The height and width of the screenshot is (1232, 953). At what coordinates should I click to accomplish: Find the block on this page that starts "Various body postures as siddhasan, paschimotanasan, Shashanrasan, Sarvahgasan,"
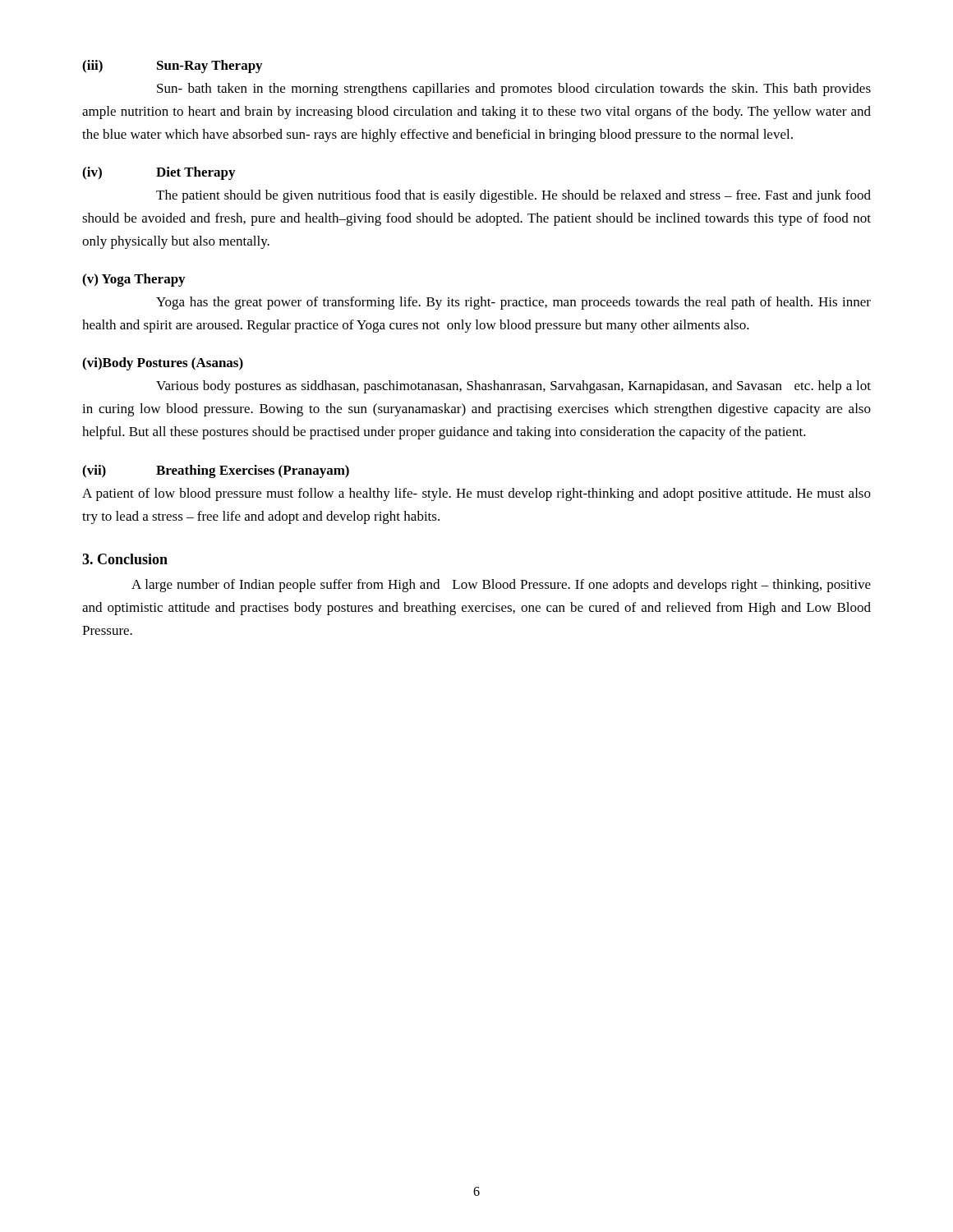pos(476,409)
